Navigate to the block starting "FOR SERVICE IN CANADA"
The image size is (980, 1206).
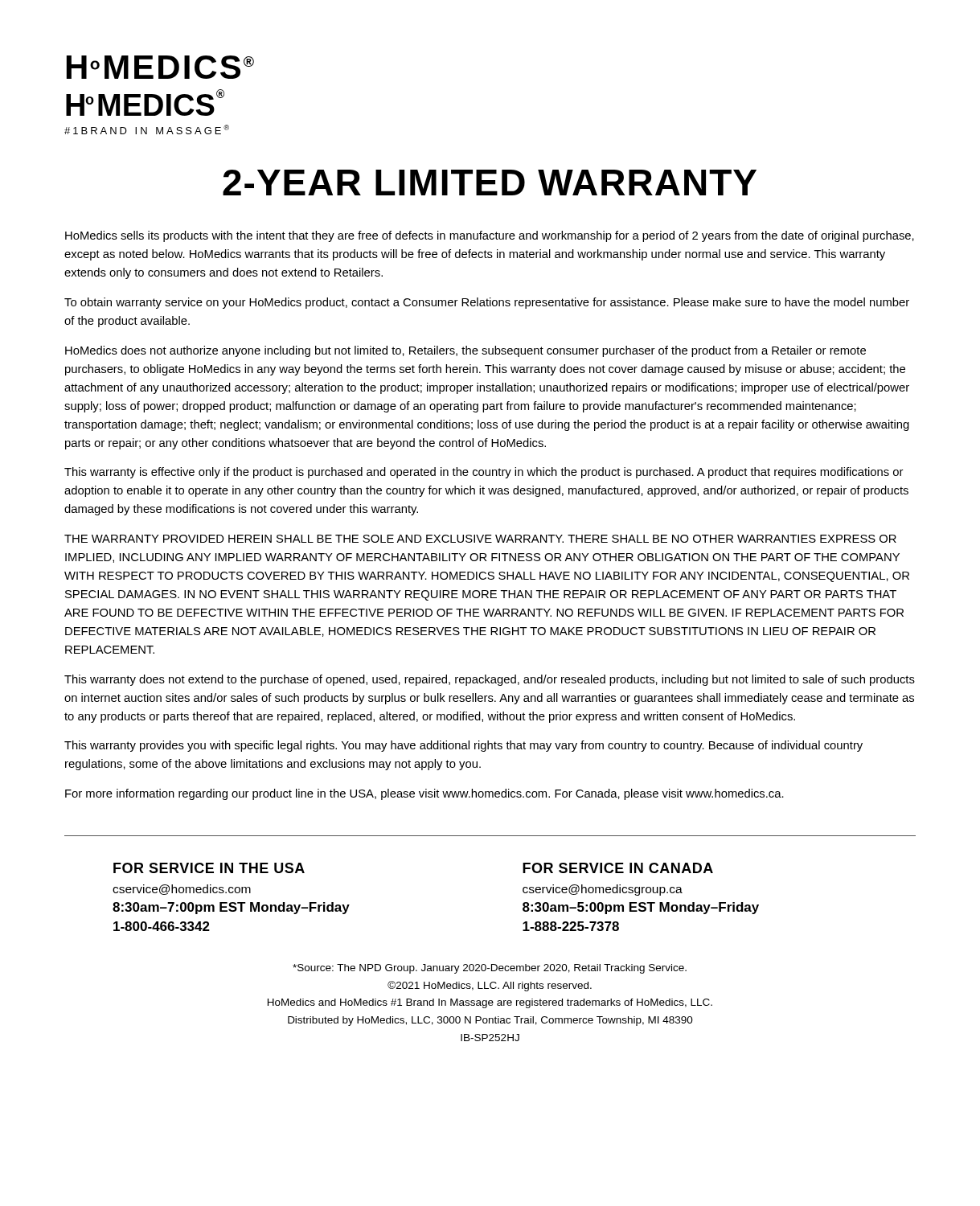tap(618, 869)
